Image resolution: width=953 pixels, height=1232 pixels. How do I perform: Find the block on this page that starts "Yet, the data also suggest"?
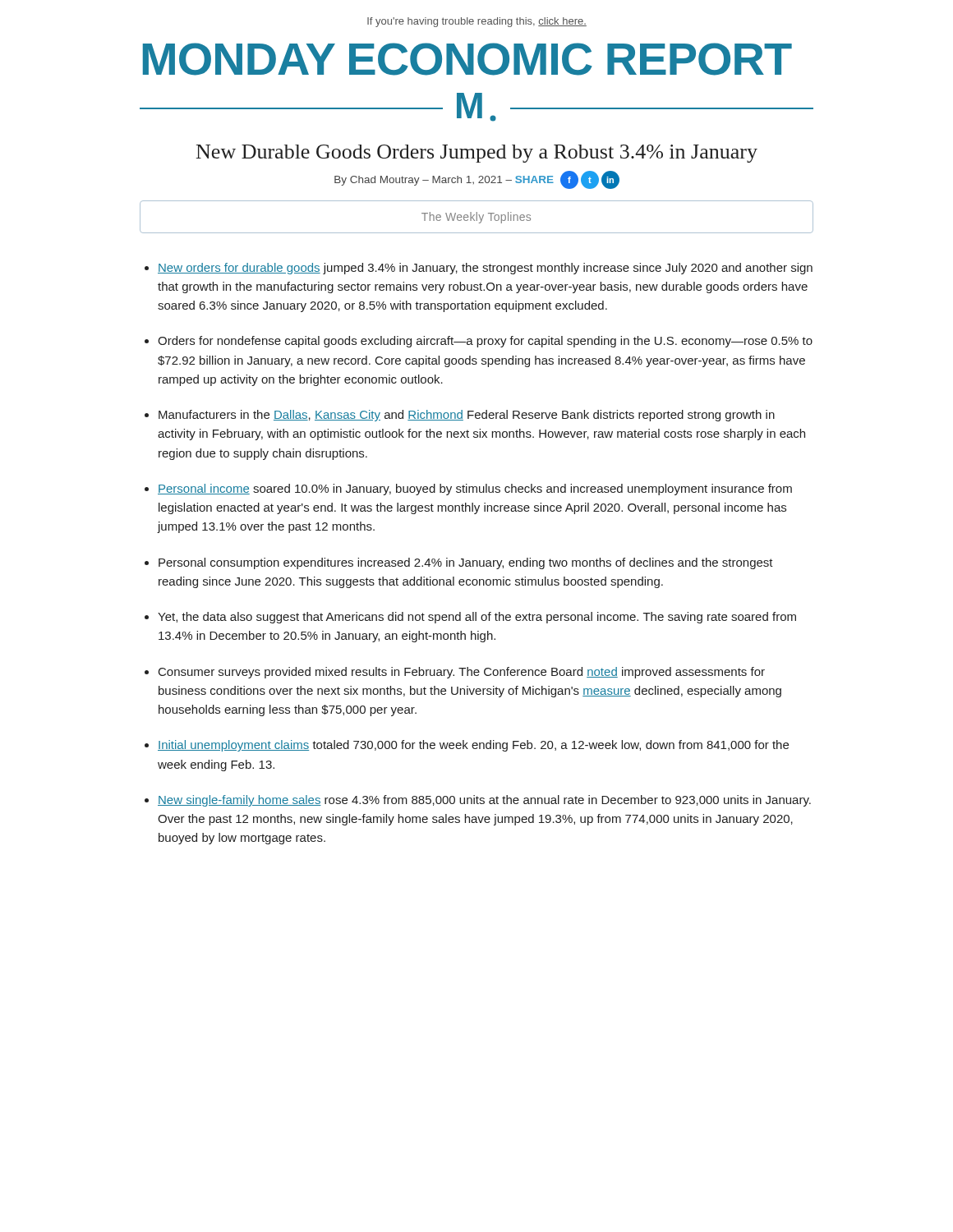coord(477,626)
